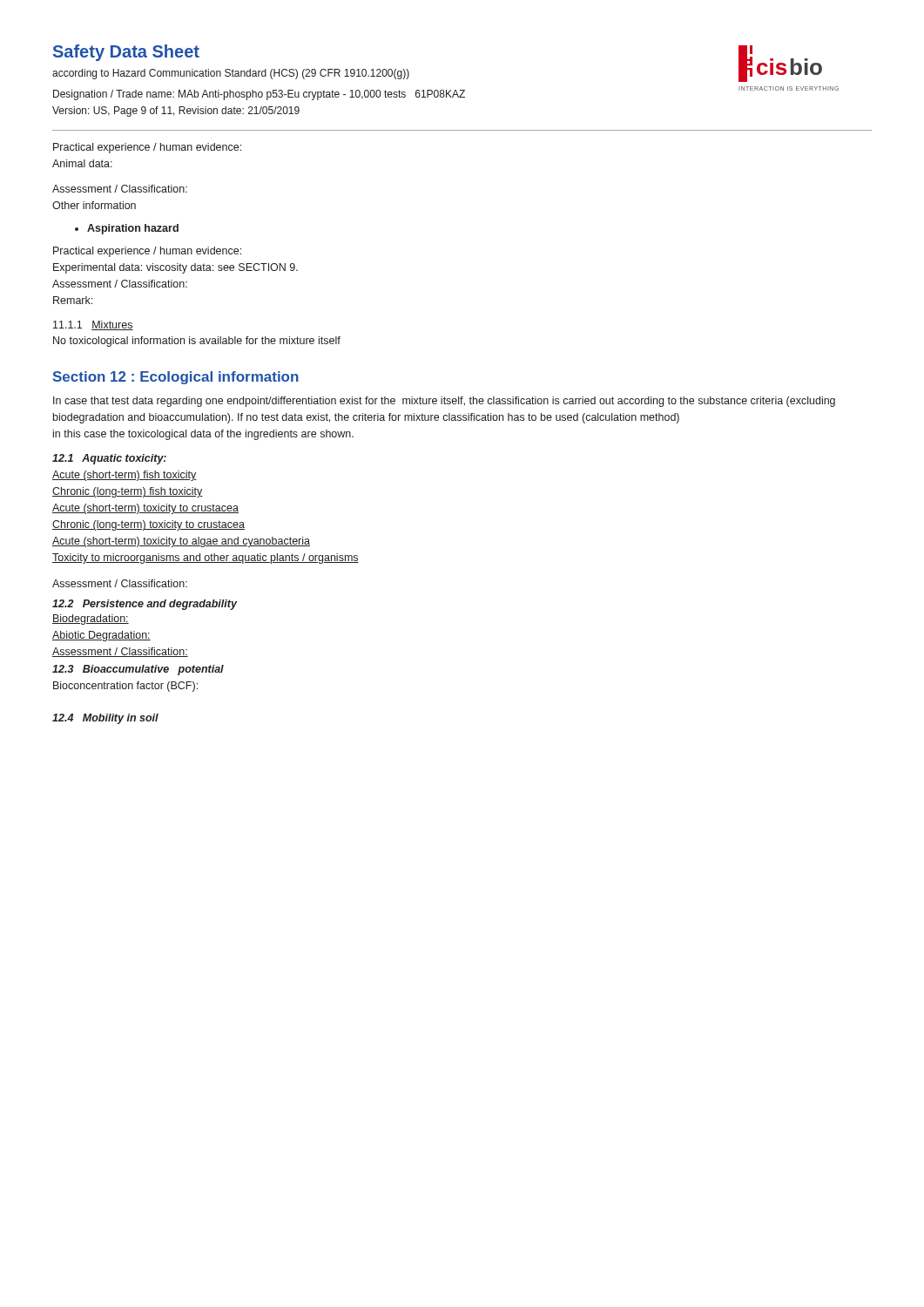Select the block starting "Abiotic Degradation:"

click(x=101, y=636)
